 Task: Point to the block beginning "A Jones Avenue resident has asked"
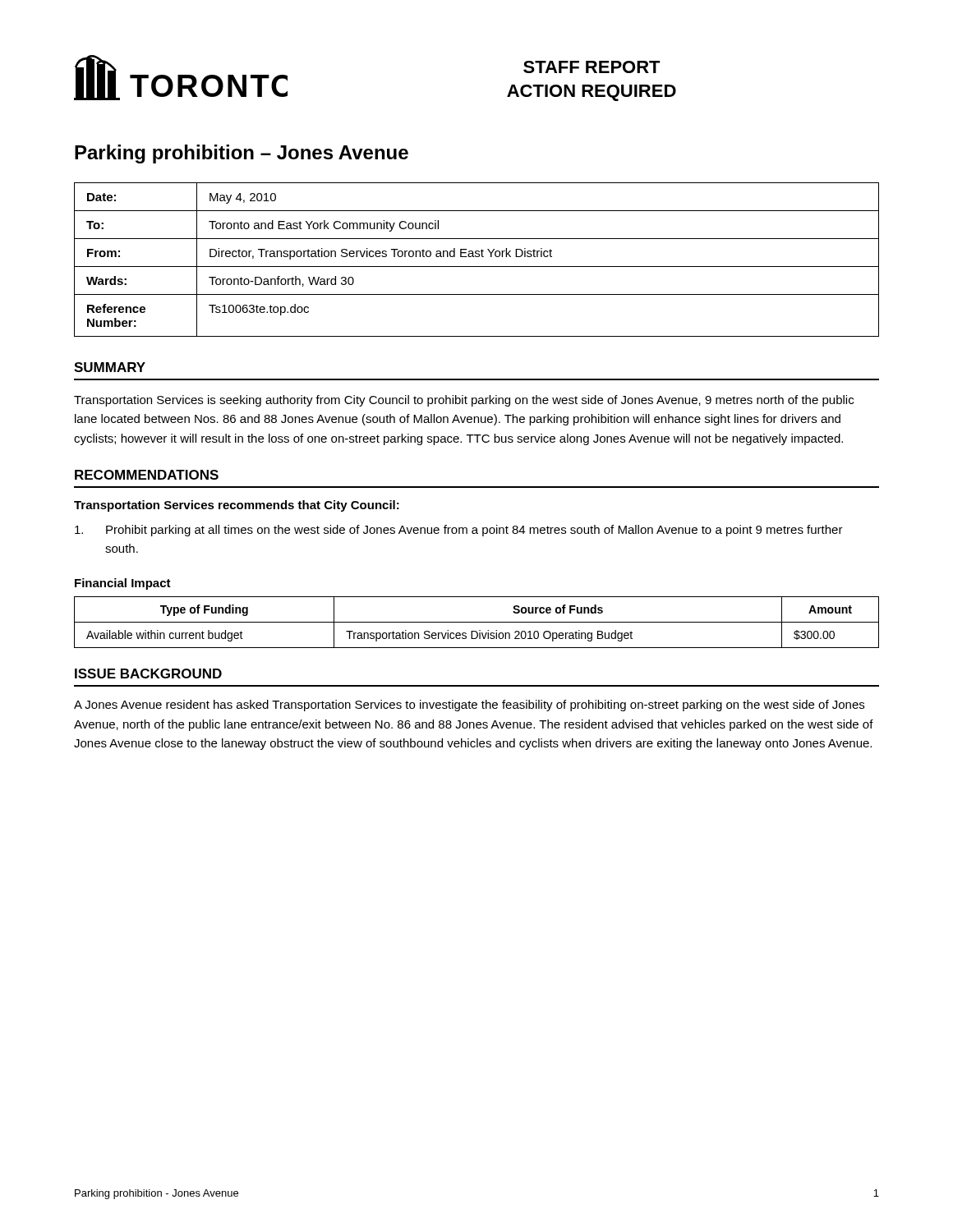473,724
